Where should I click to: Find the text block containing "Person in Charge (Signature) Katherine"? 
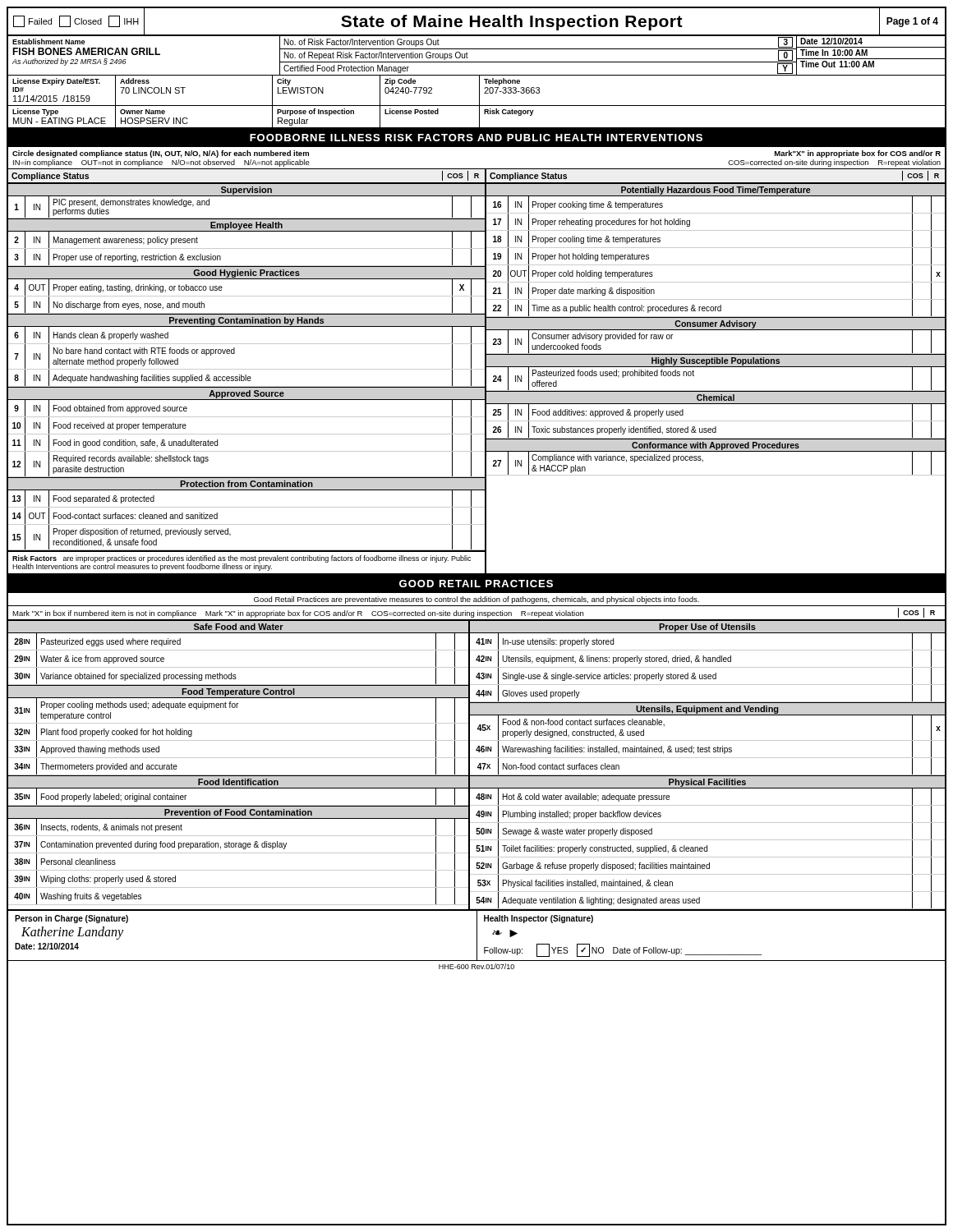click(71, 919)
